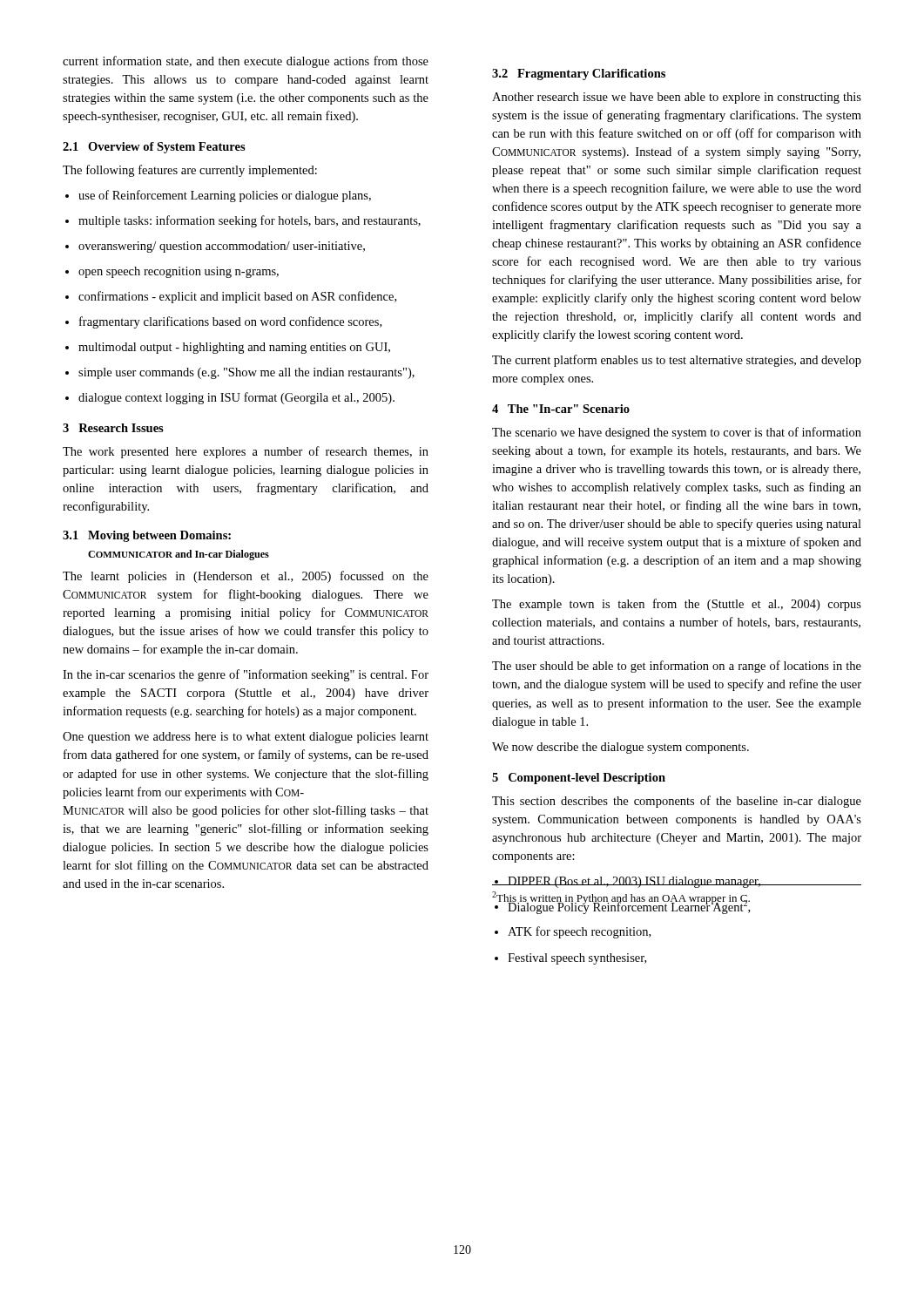
Task: Where is the passage that starts "DIPPER (Bos et al.,"?
Action: (677, 881)
